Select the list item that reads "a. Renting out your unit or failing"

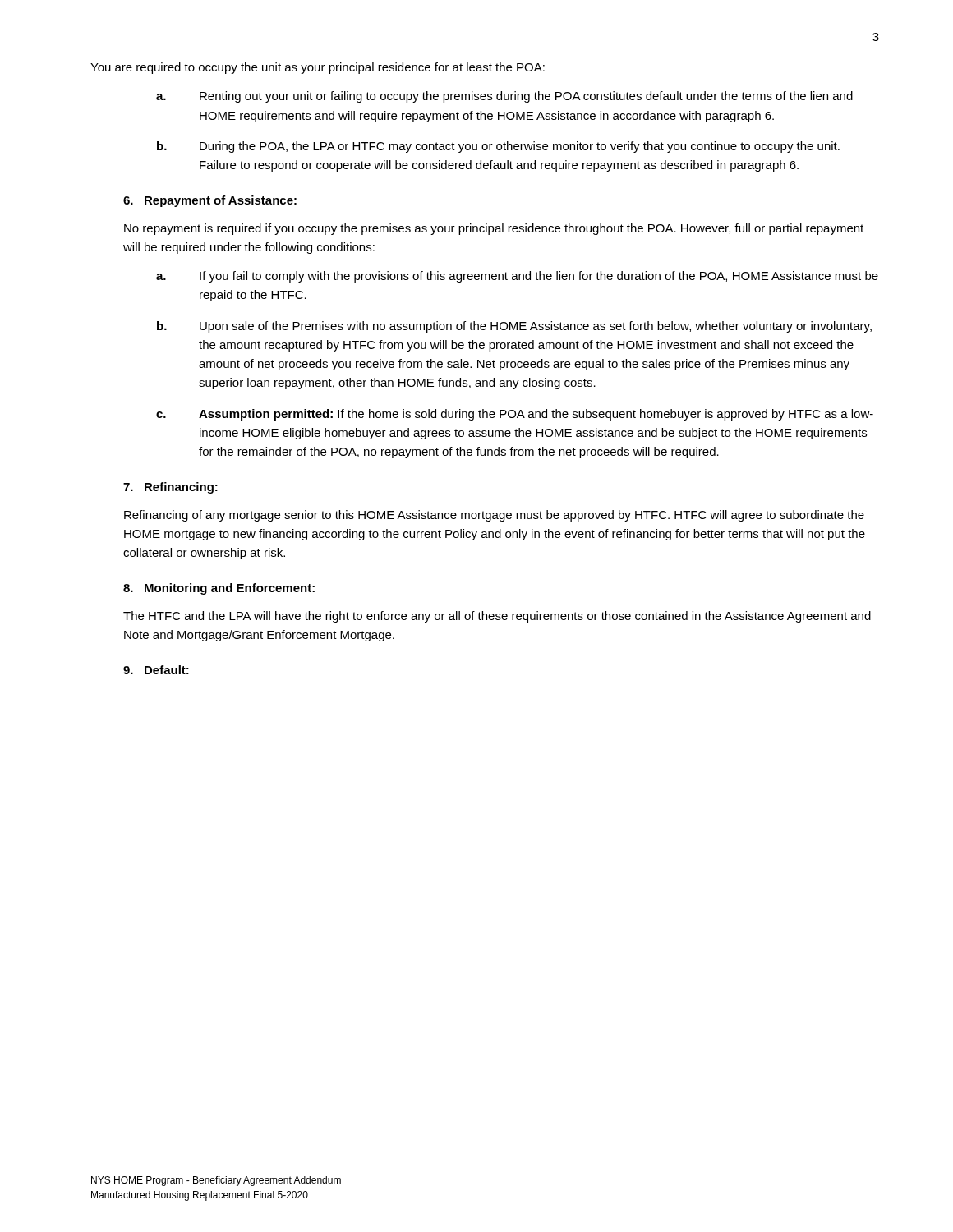pyautogui.click(x=518, y=106)
